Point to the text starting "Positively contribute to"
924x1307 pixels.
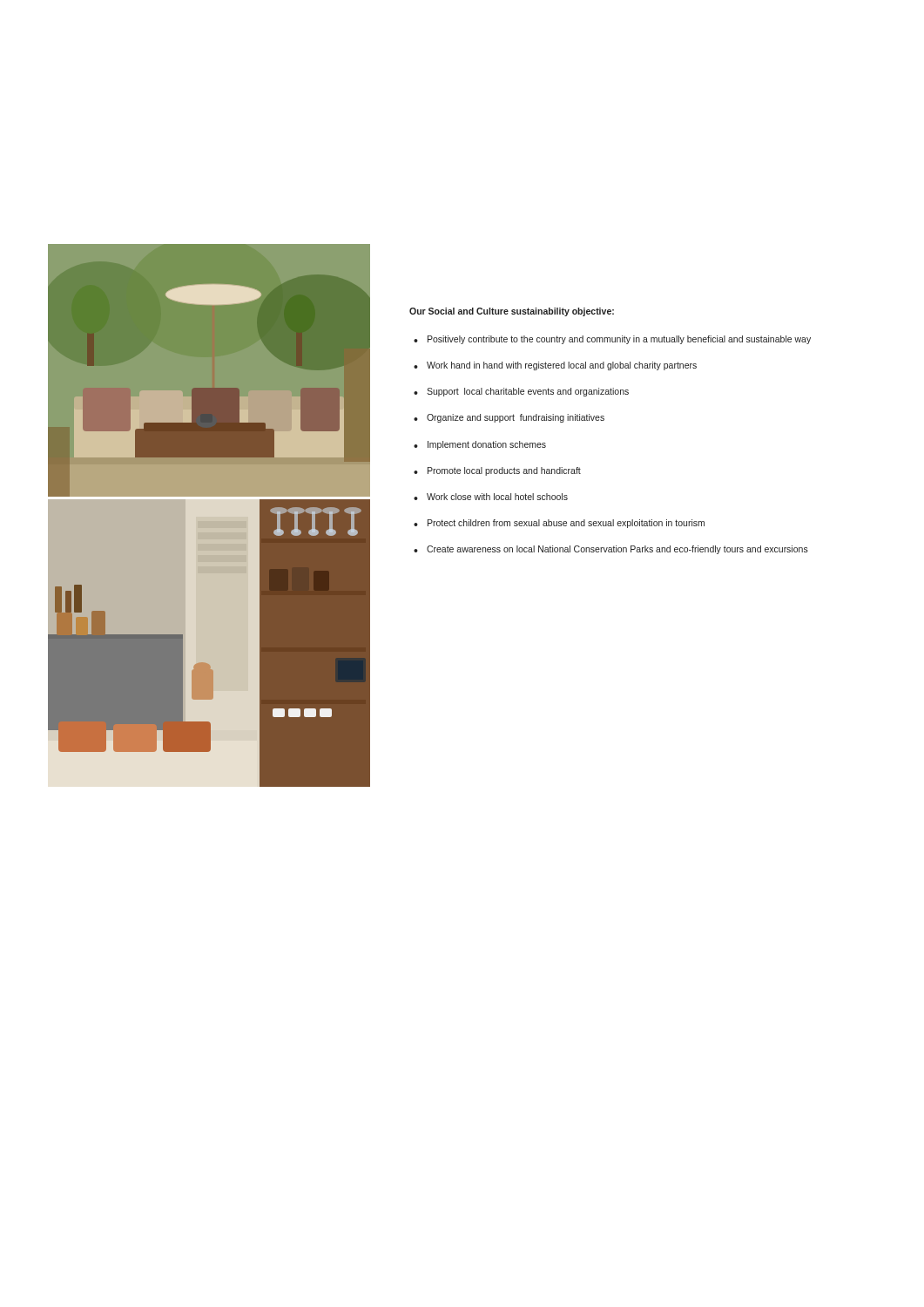(627, 339)
